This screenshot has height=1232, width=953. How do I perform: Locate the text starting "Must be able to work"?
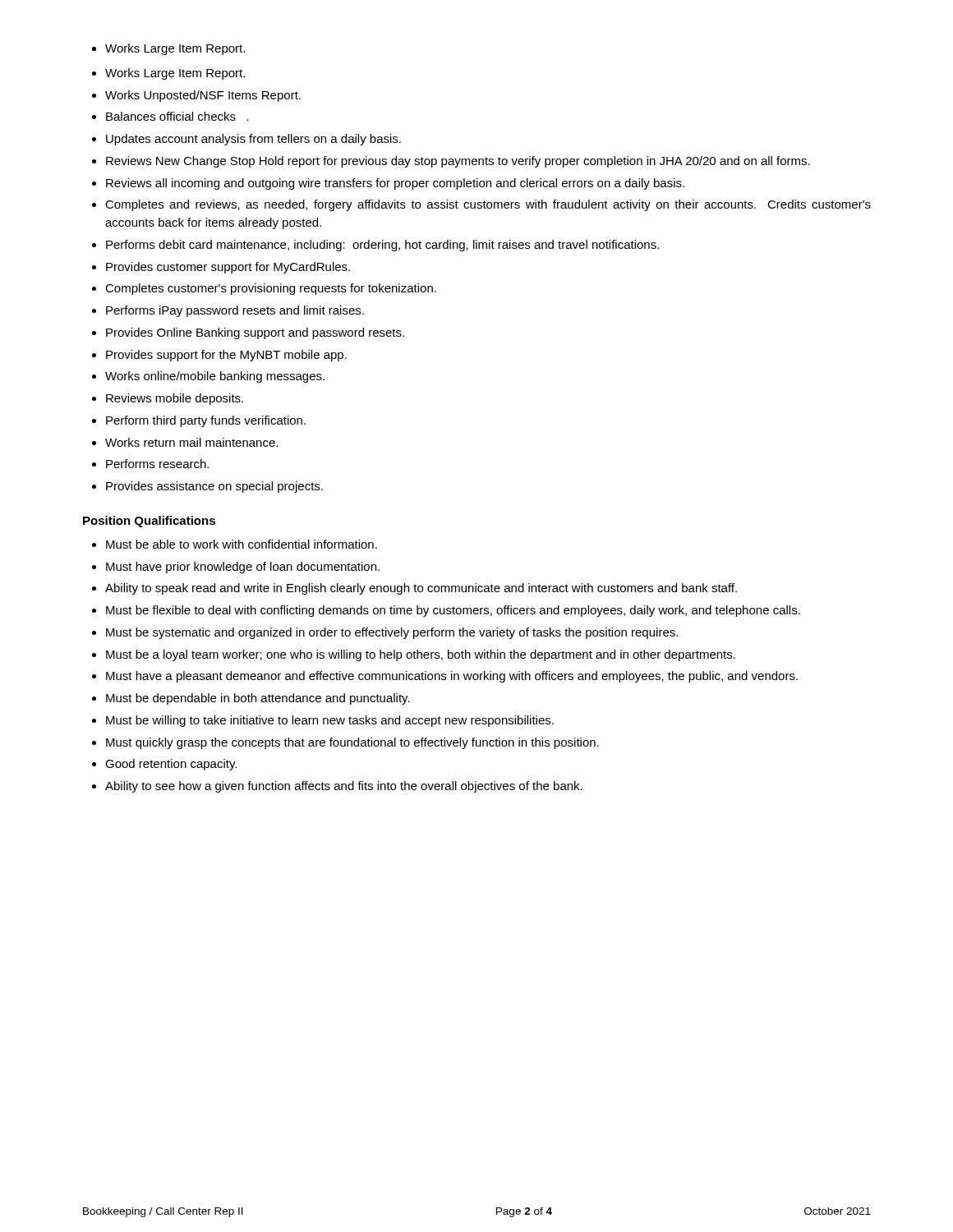tap(241, 544)
